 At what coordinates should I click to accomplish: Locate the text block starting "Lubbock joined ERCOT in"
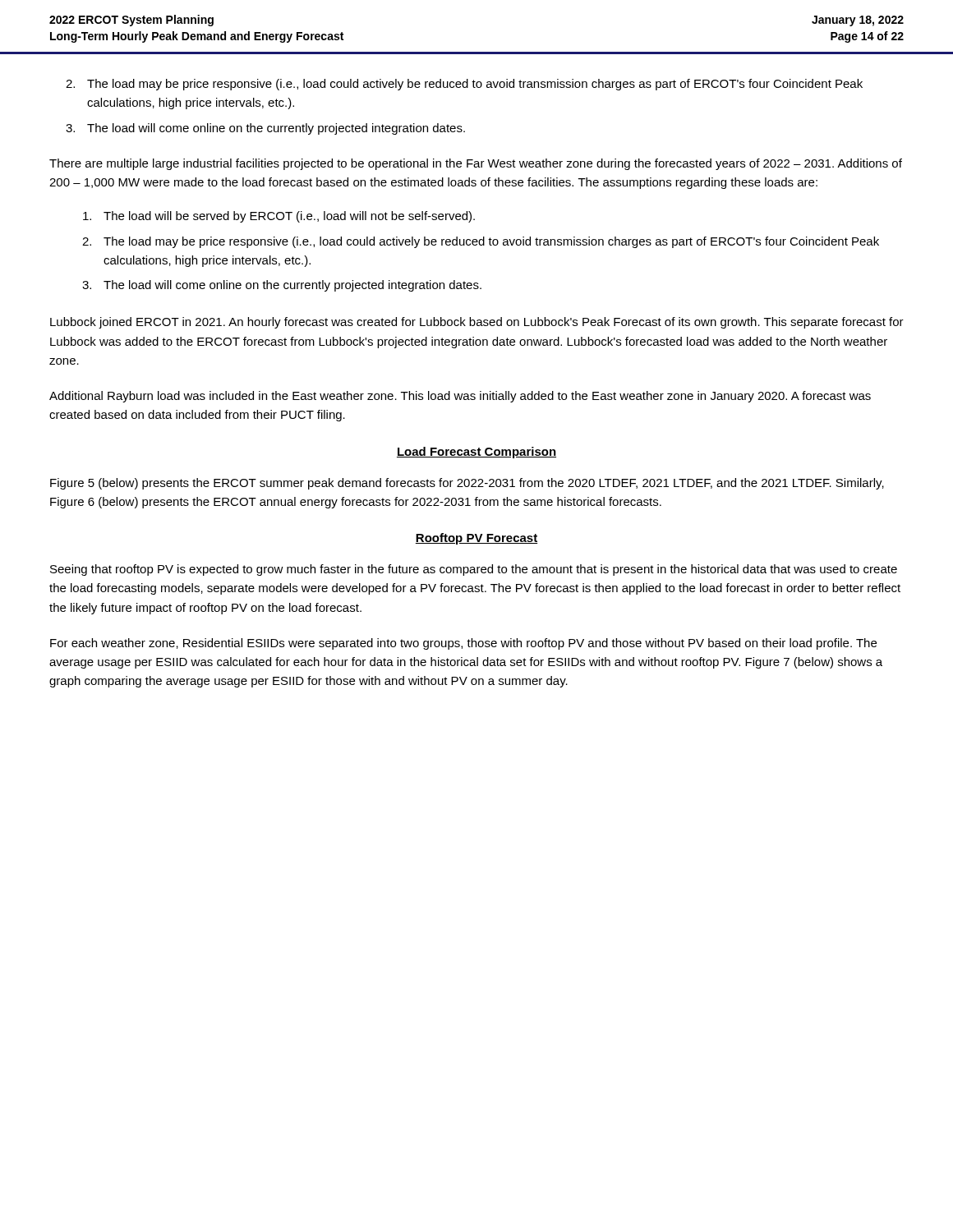[x=476, y=341]
